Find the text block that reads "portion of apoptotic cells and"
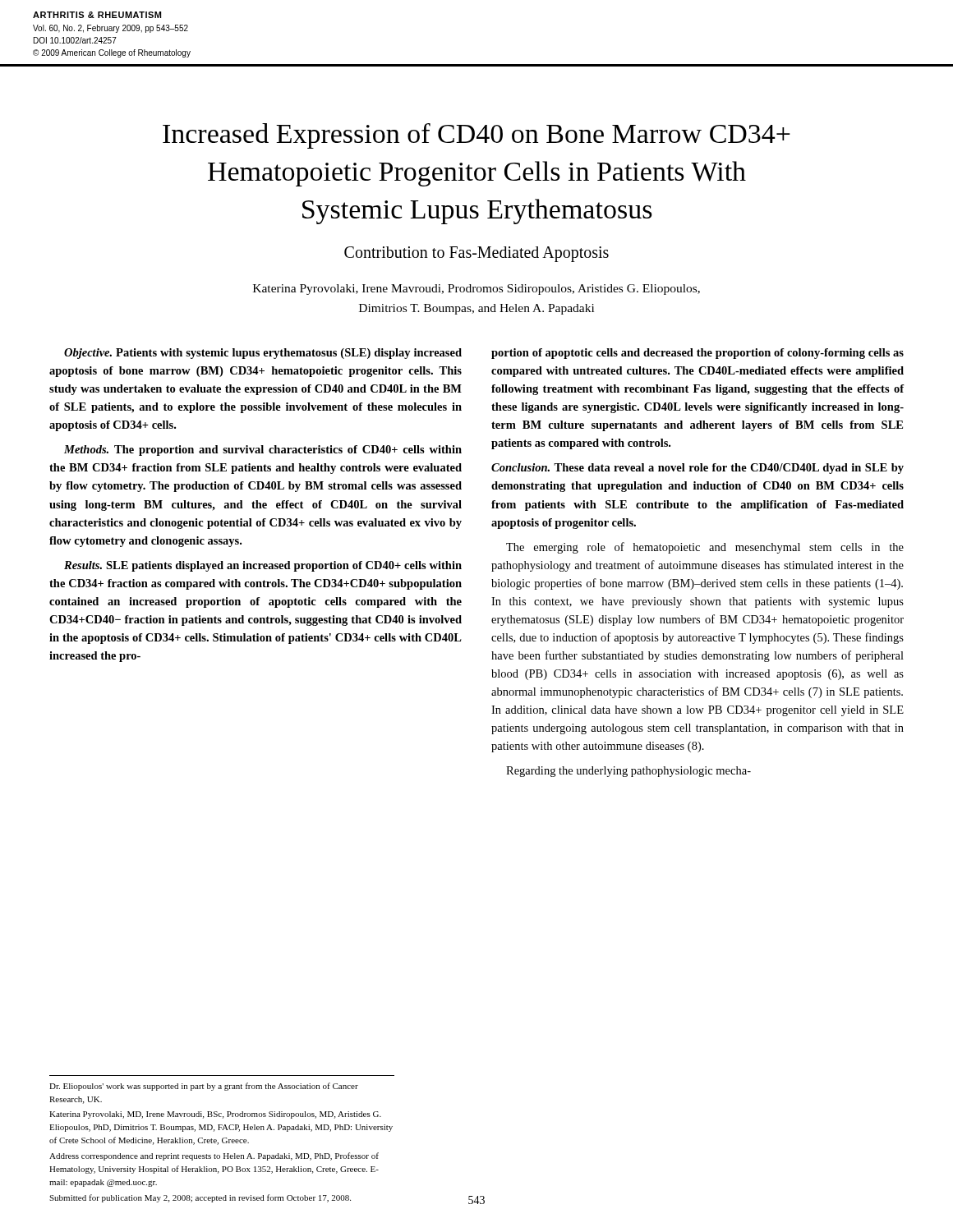This screenshot has width=953, height=1232. (698, 561)
